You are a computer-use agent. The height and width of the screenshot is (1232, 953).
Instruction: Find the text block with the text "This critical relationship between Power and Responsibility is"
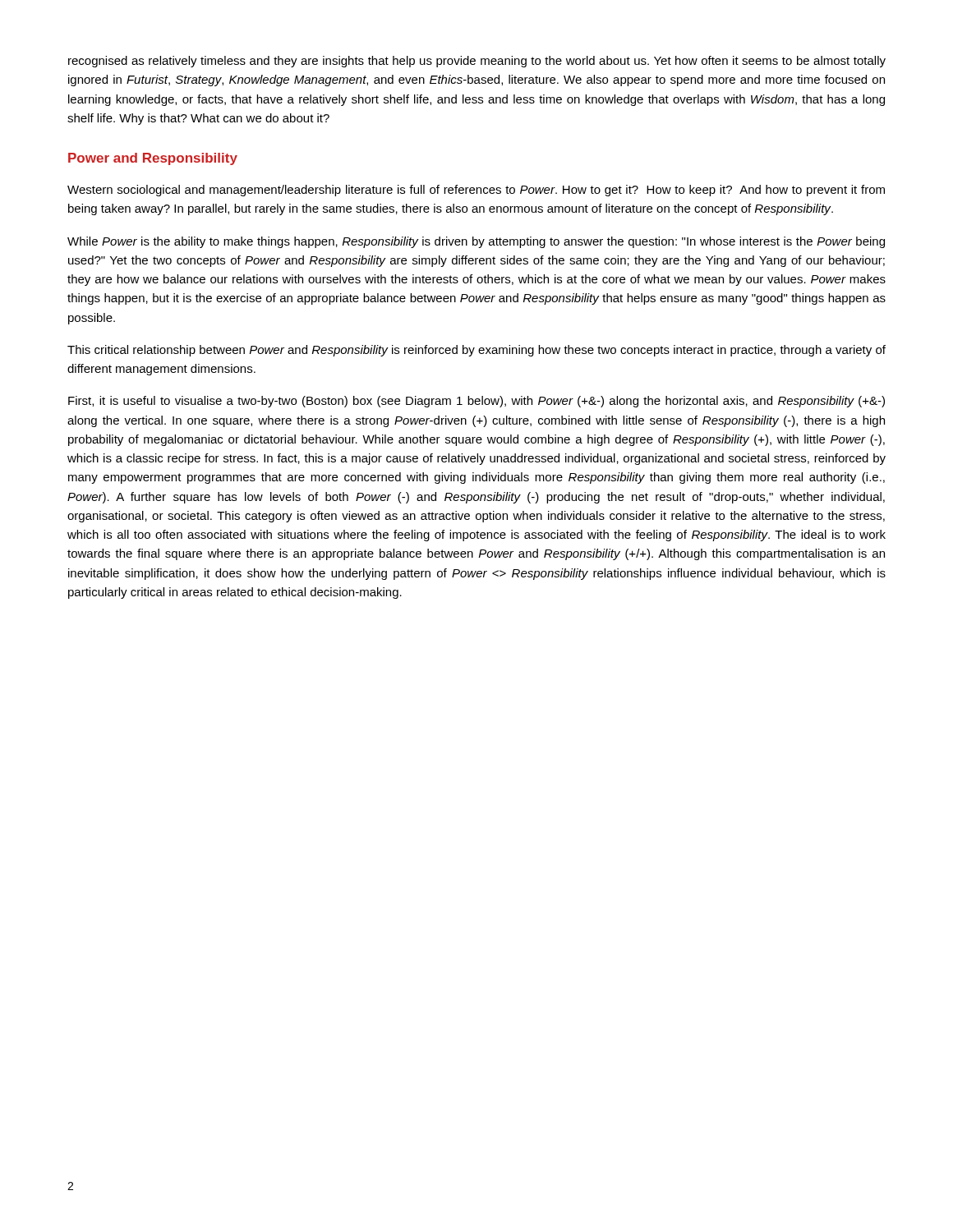click(x=476, y=359)
